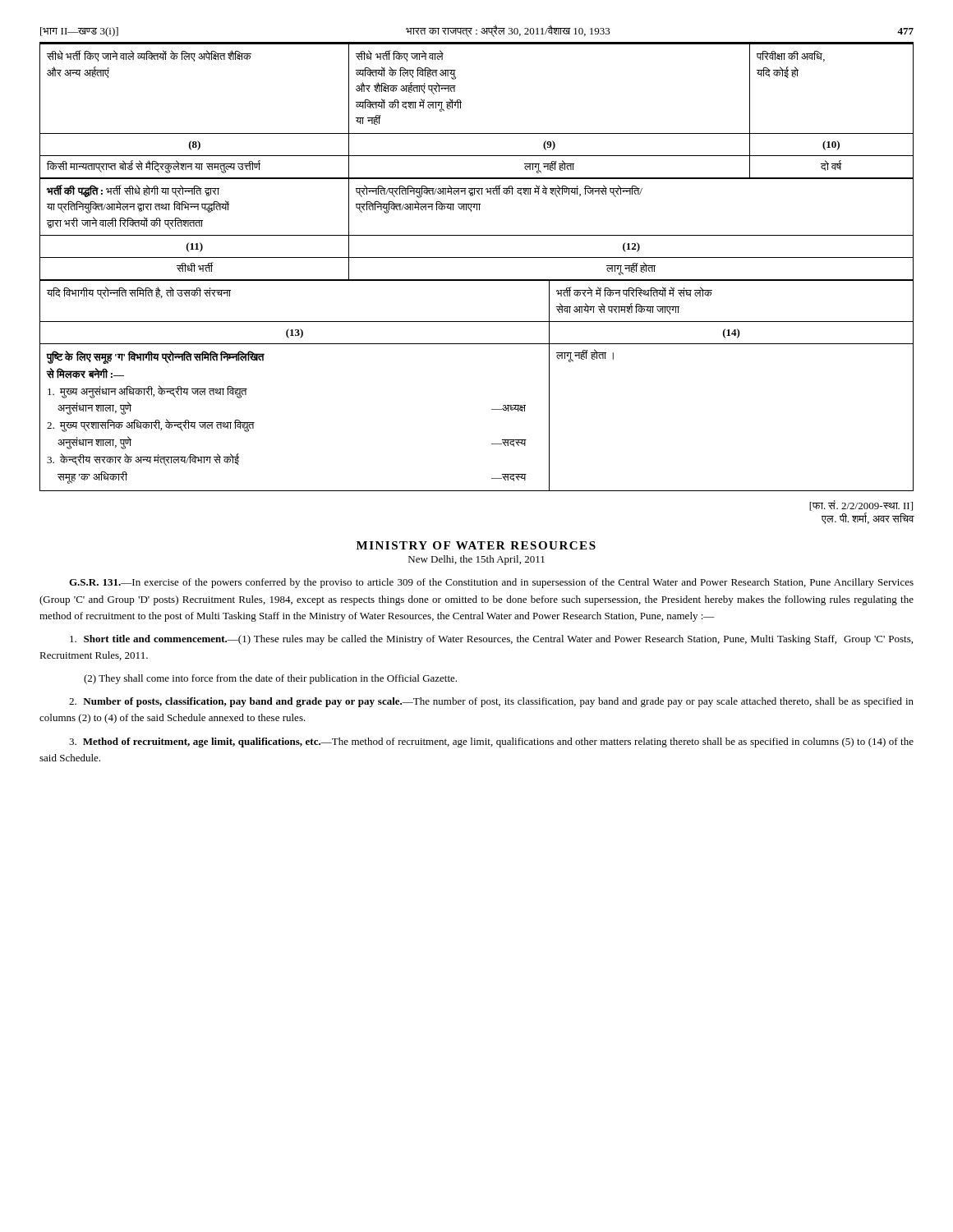This screenshot has width=953, height=1232.
Task: Find the text block that reads "Short title and commencement.—(1) These rules"
Action: point(476,647)
